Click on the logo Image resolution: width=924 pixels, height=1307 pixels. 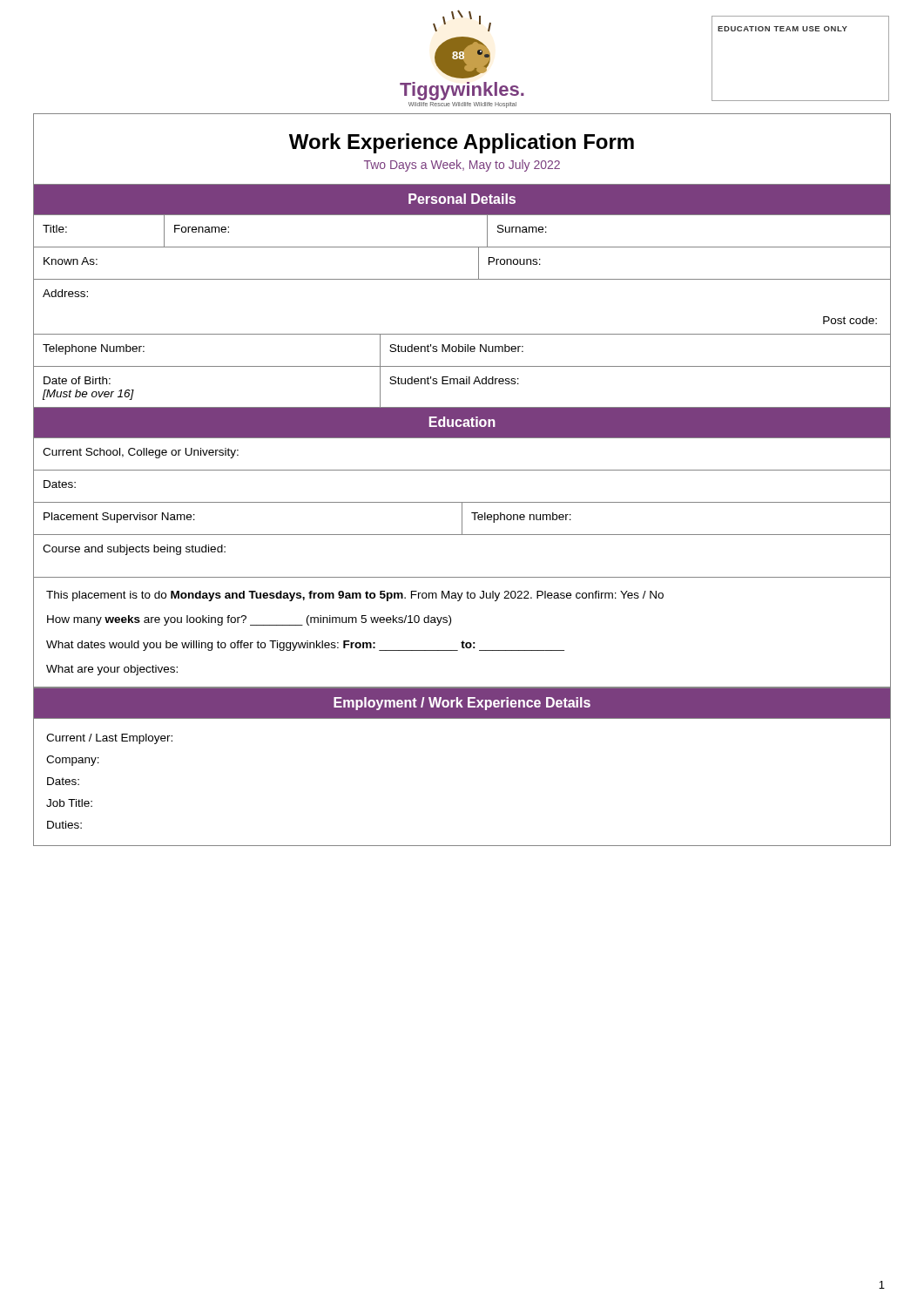coord(462,61)
